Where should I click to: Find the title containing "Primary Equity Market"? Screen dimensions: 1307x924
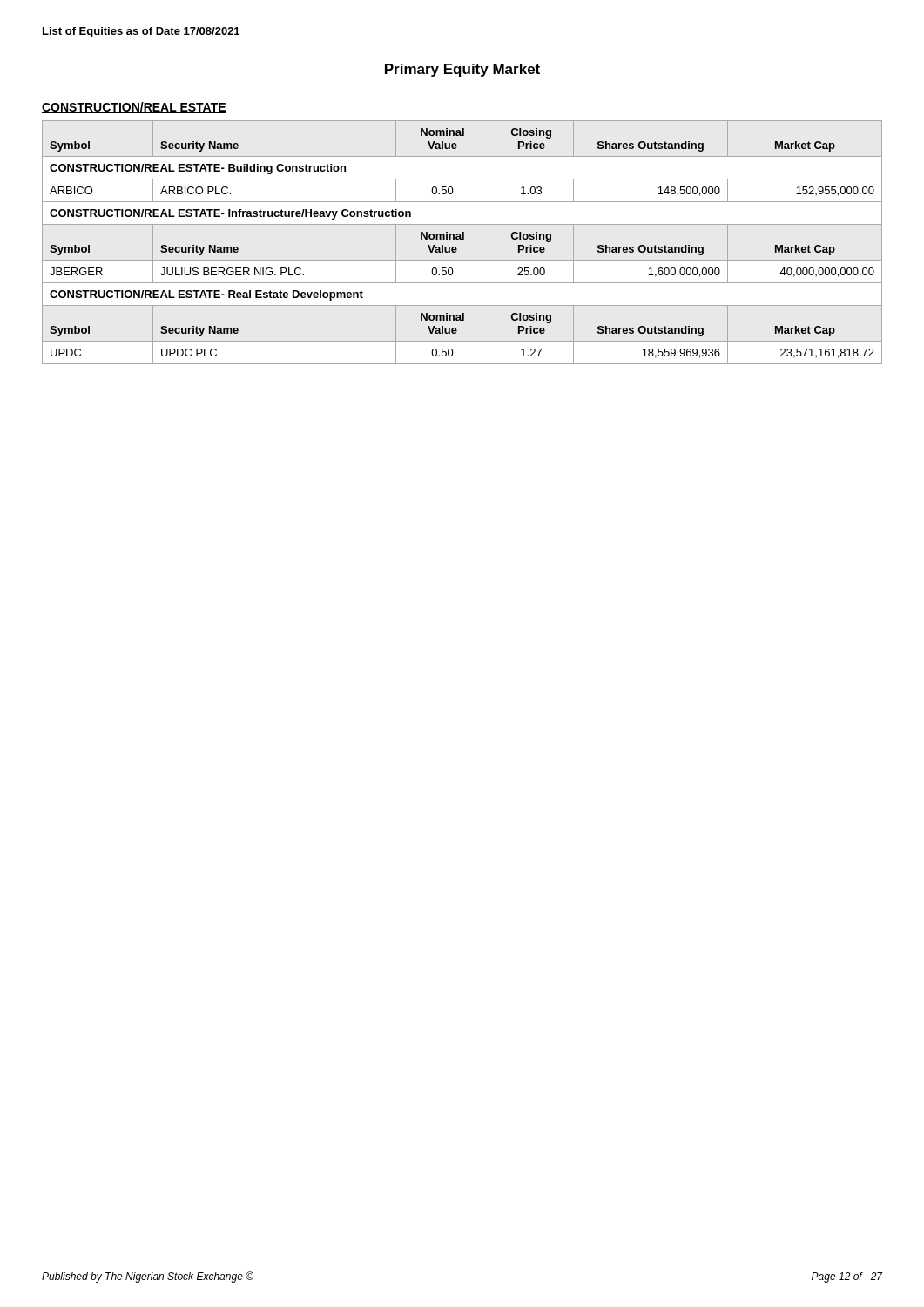tap(462, 69)
